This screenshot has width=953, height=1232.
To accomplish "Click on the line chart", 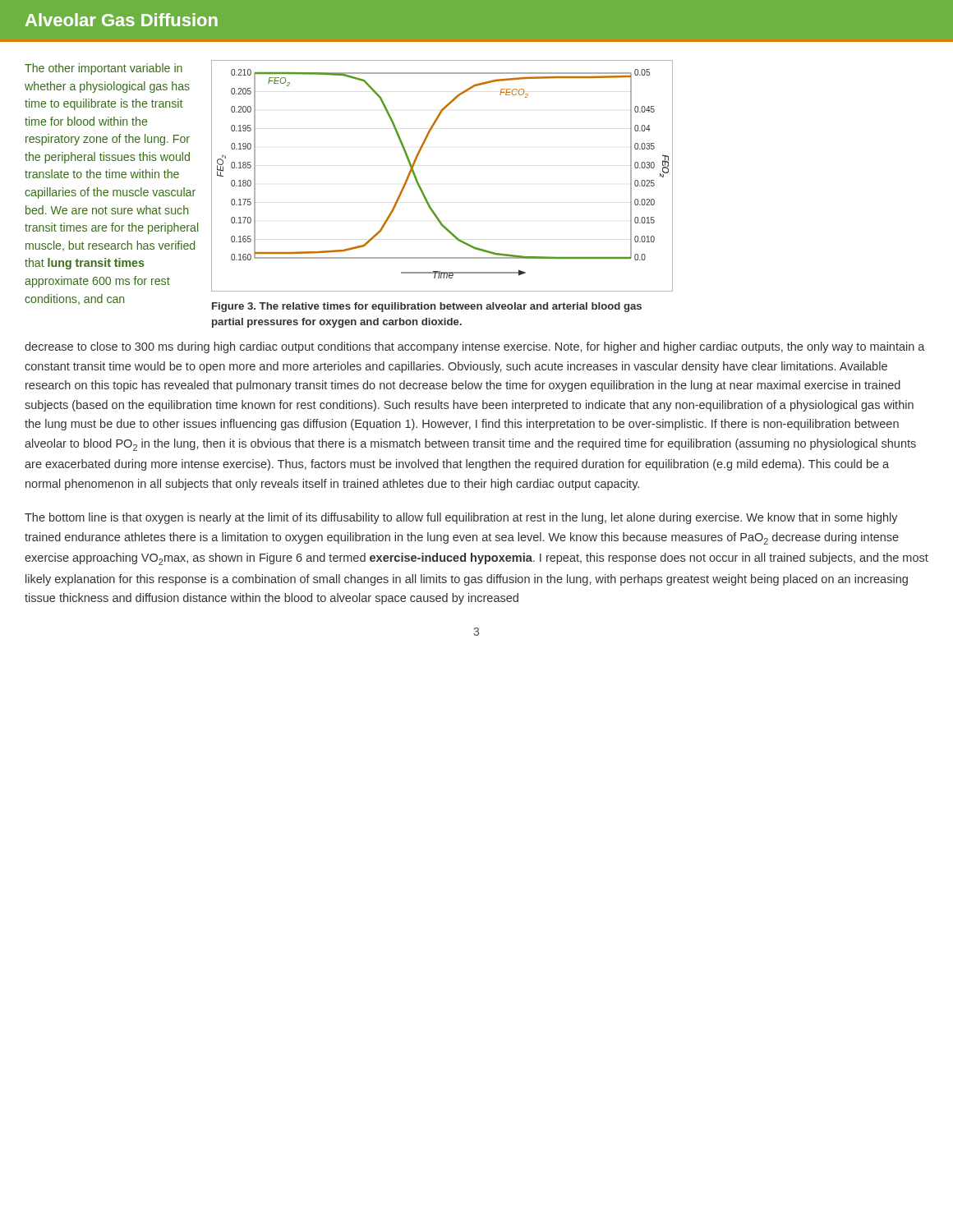I will [442, 176].
